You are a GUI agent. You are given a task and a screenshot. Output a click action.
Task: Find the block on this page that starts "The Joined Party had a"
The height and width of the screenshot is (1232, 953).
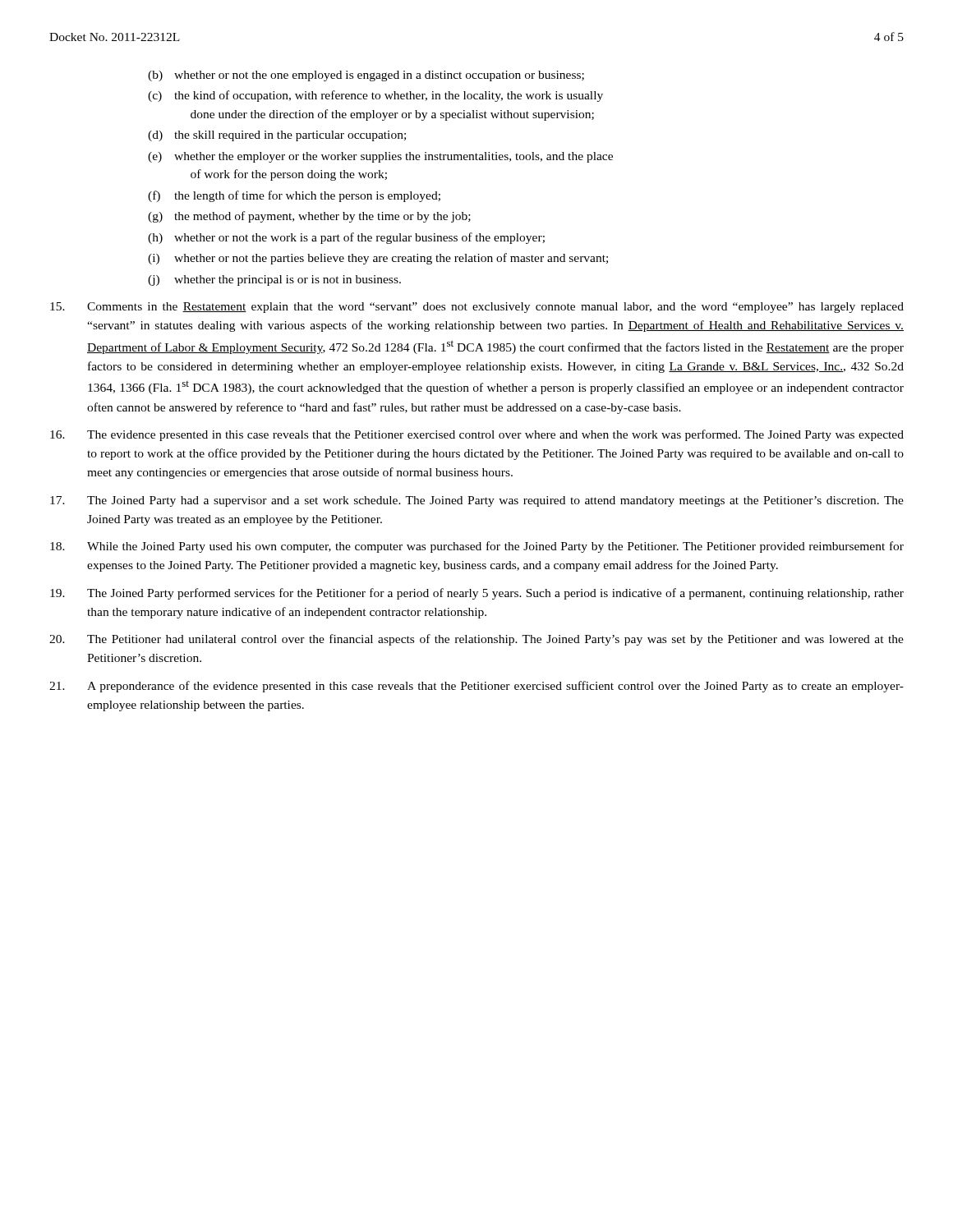pos(476,509)
